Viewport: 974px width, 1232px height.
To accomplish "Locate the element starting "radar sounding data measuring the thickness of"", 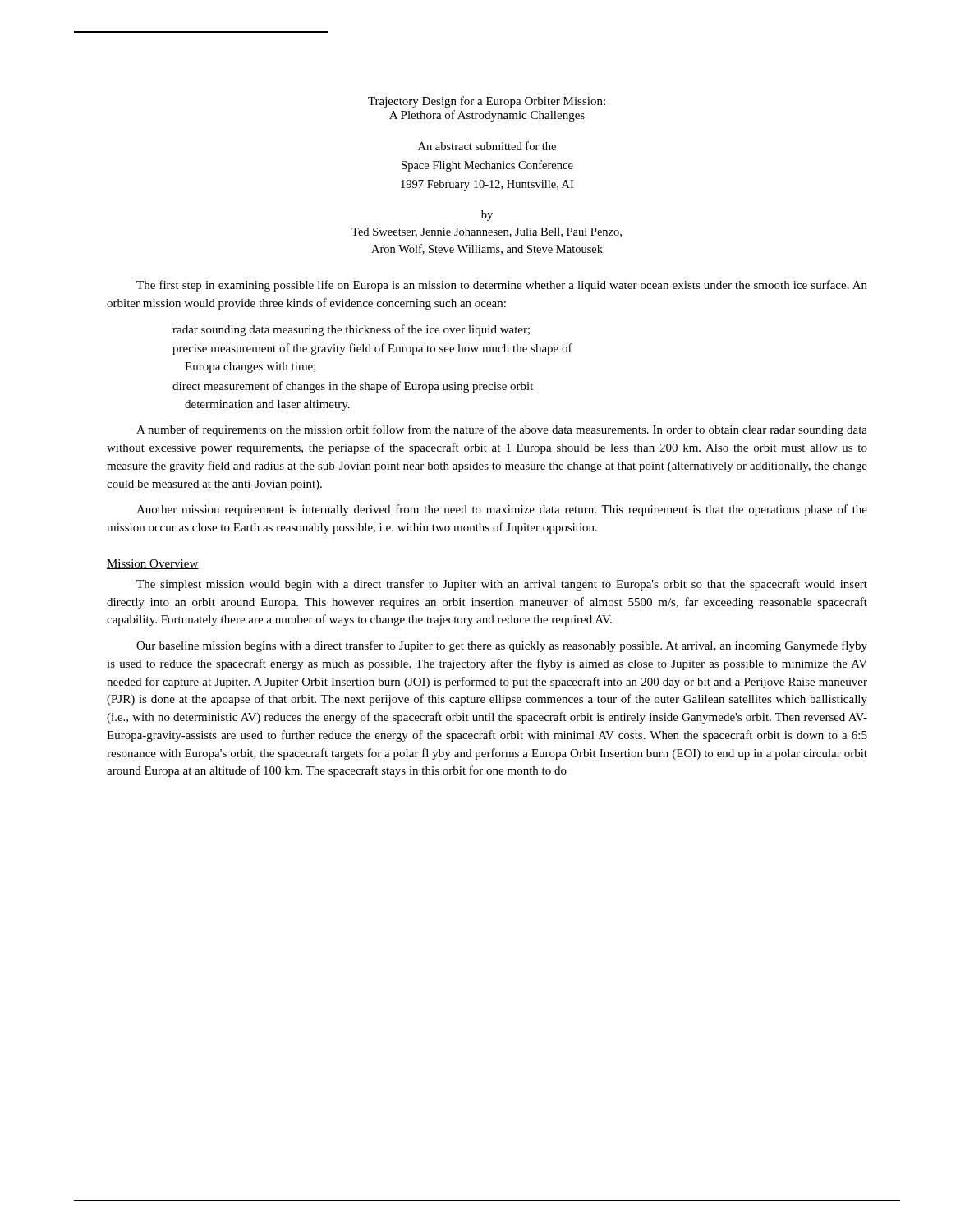I will coord(352,329).
